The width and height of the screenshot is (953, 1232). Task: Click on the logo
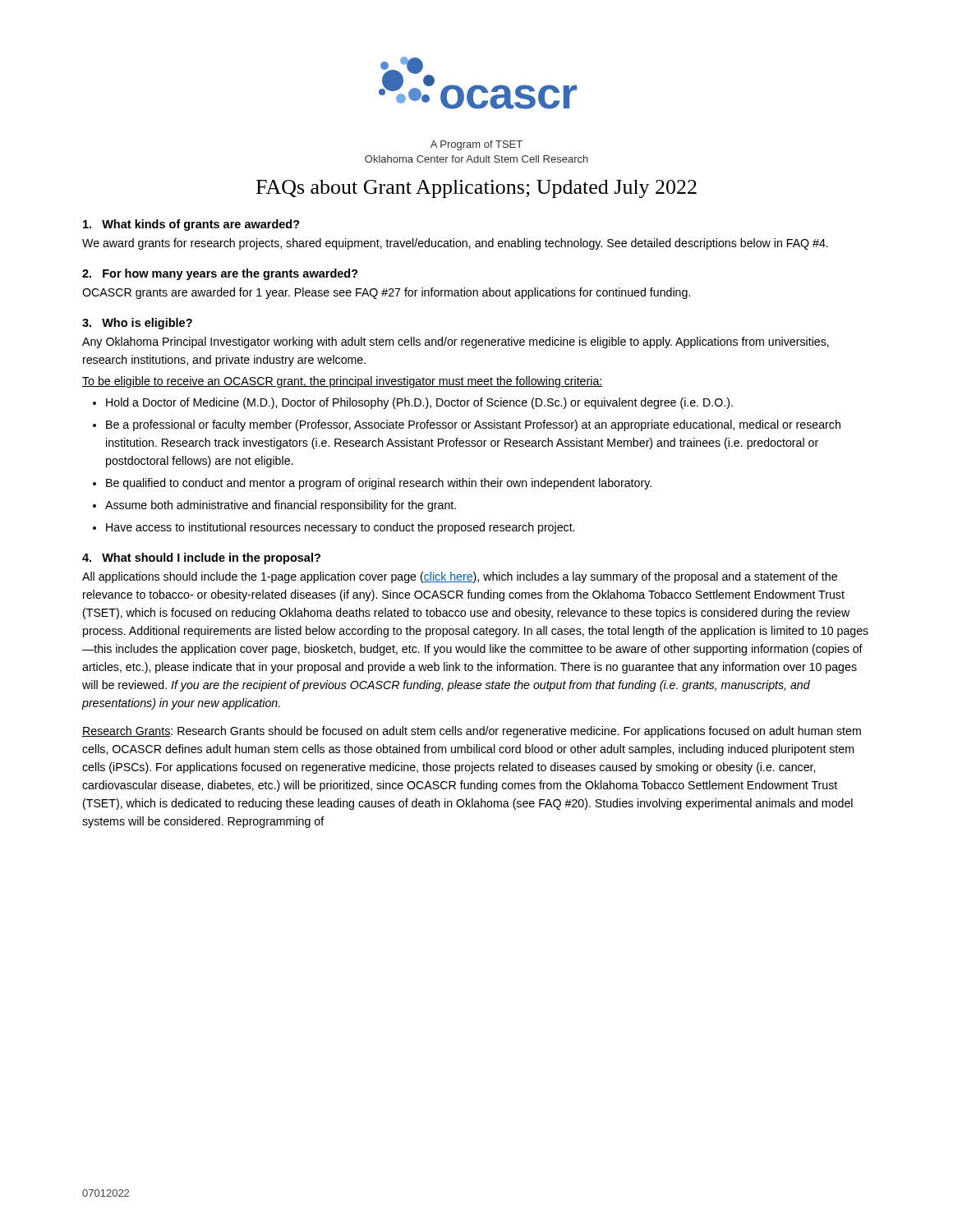coord(476,92)
